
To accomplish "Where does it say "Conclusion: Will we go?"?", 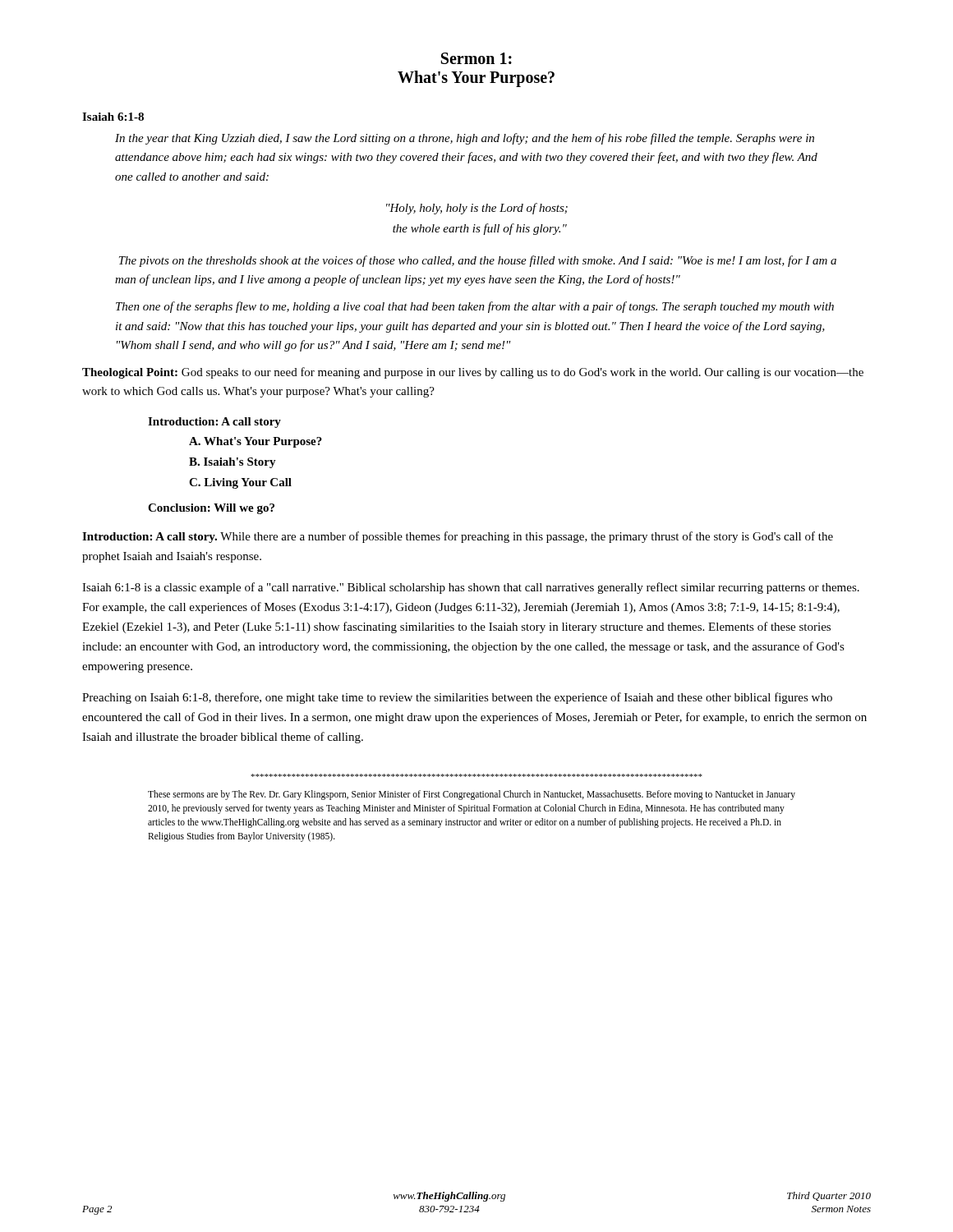I will [212, 507].
